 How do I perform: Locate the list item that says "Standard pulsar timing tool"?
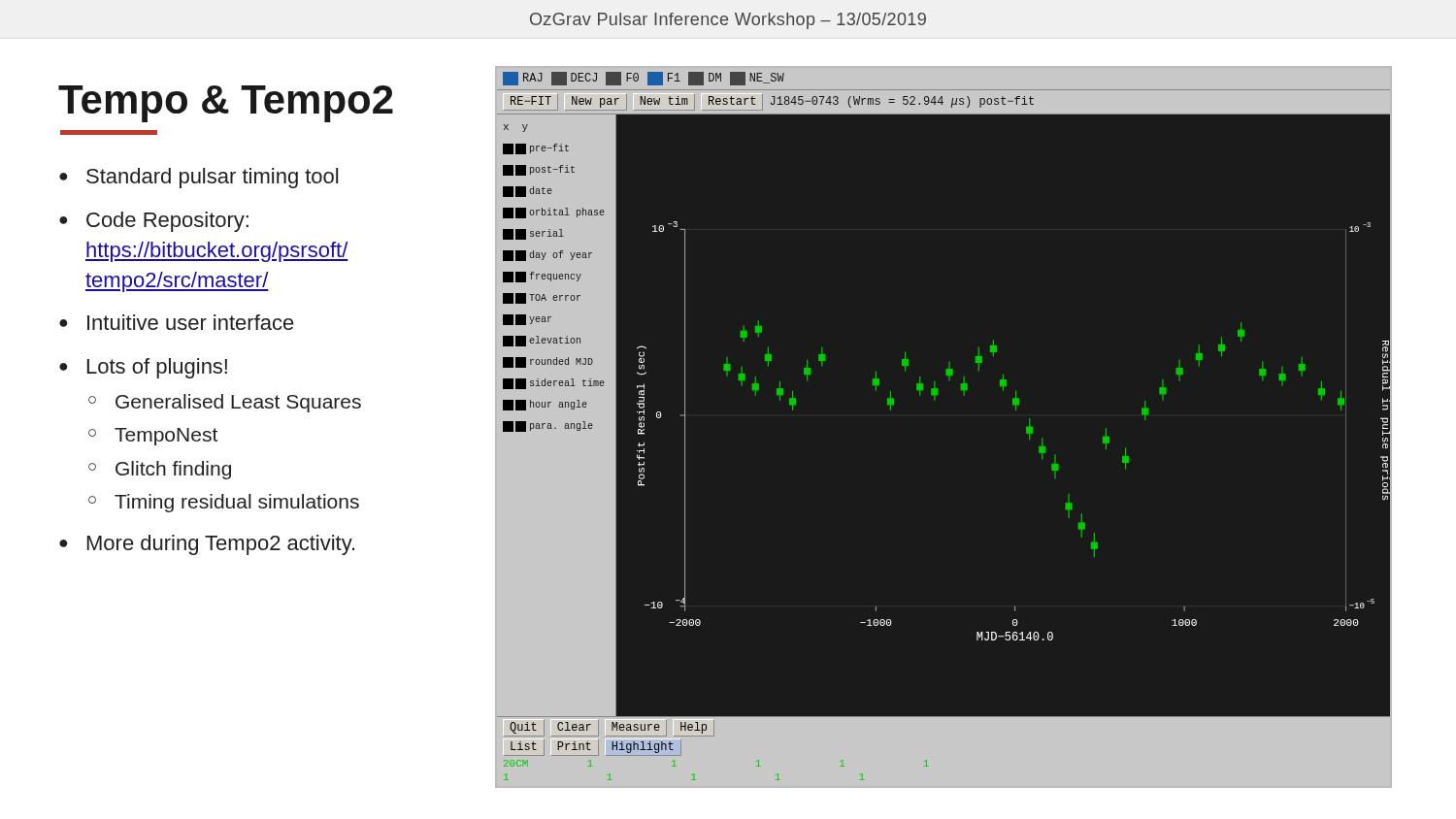click(x=212, y=176)
